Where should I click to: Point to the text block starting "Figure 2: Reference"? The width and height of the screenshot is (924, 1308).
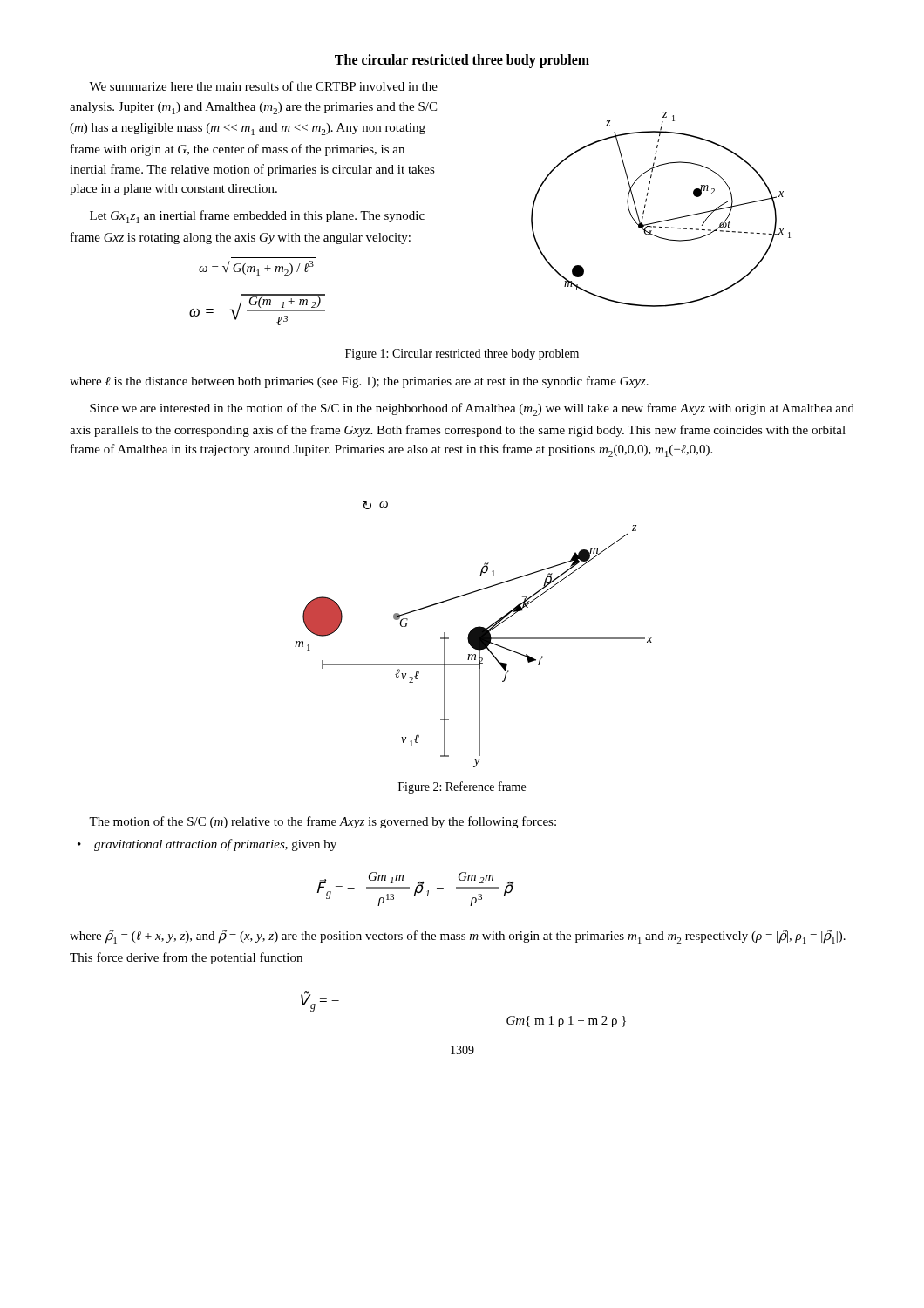(462, 787)
